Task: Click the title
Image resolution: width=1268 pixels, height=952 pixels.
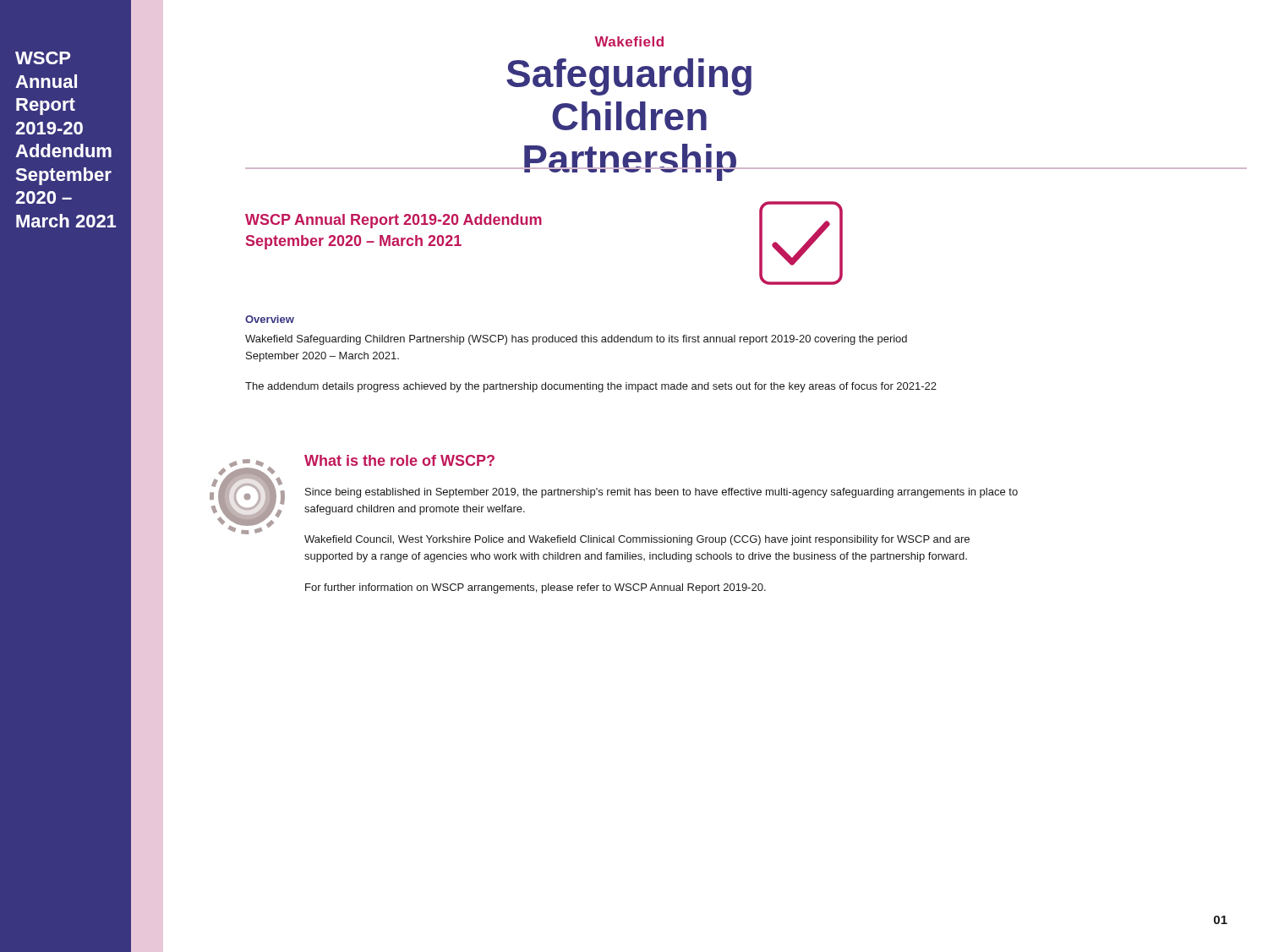Action: pyautogui.click(x=630, y=107)
